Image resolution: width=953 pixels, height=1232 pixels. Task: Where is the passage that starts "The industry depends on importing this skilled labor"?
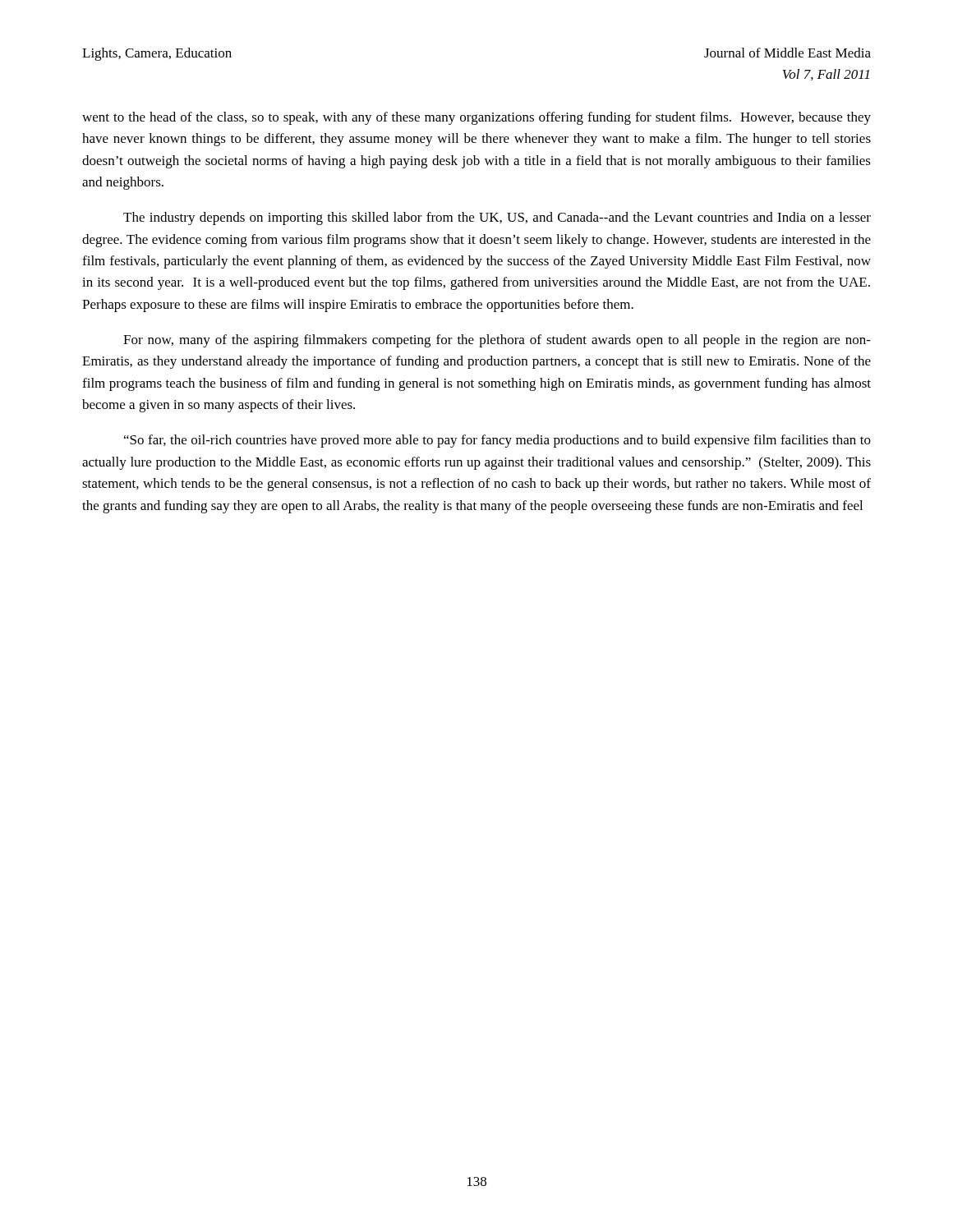click(476, 261)
